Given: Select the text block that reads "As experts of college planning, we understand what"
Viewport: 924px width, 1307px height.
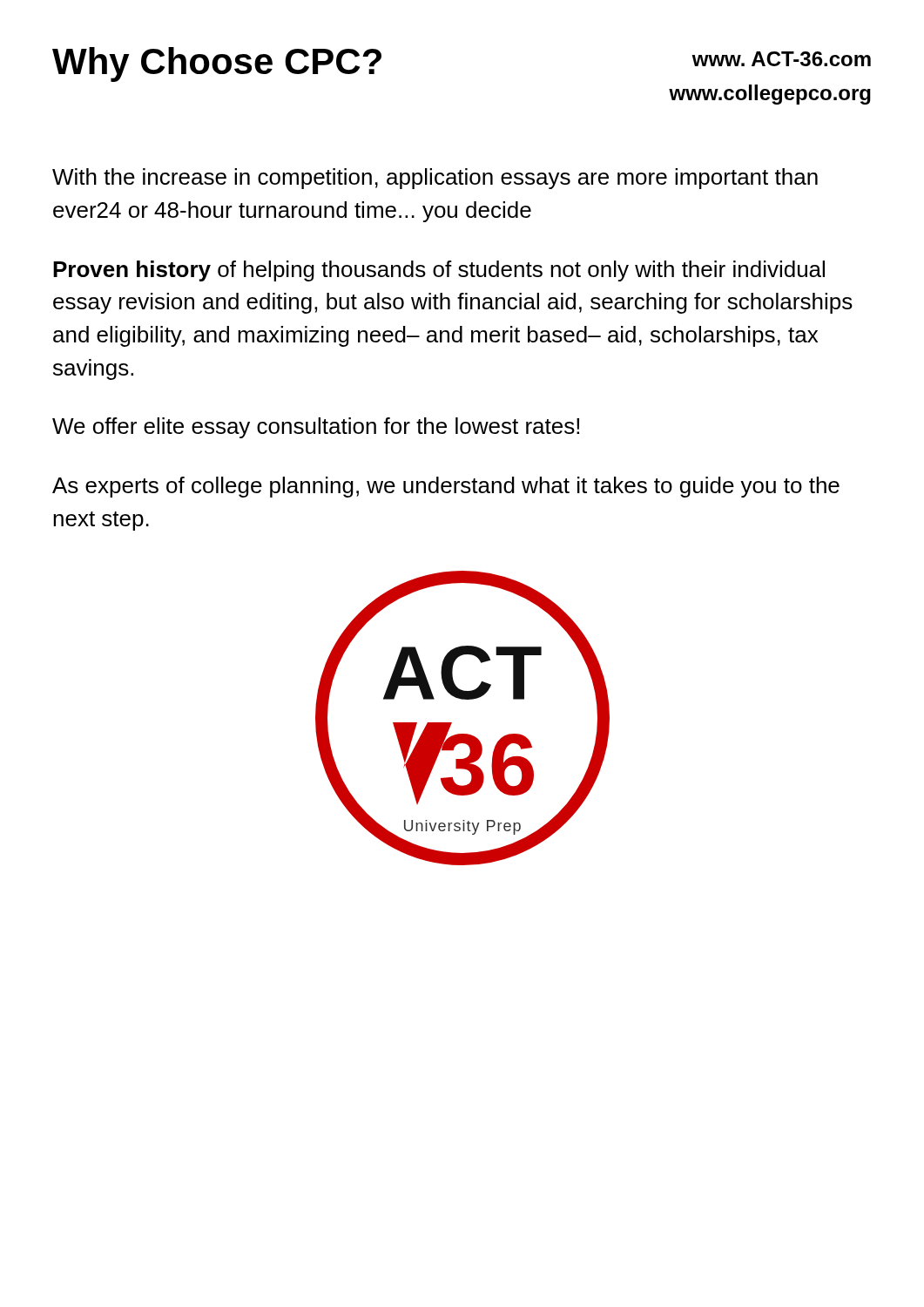Looking at the screenshot, I should pos(446,502).
